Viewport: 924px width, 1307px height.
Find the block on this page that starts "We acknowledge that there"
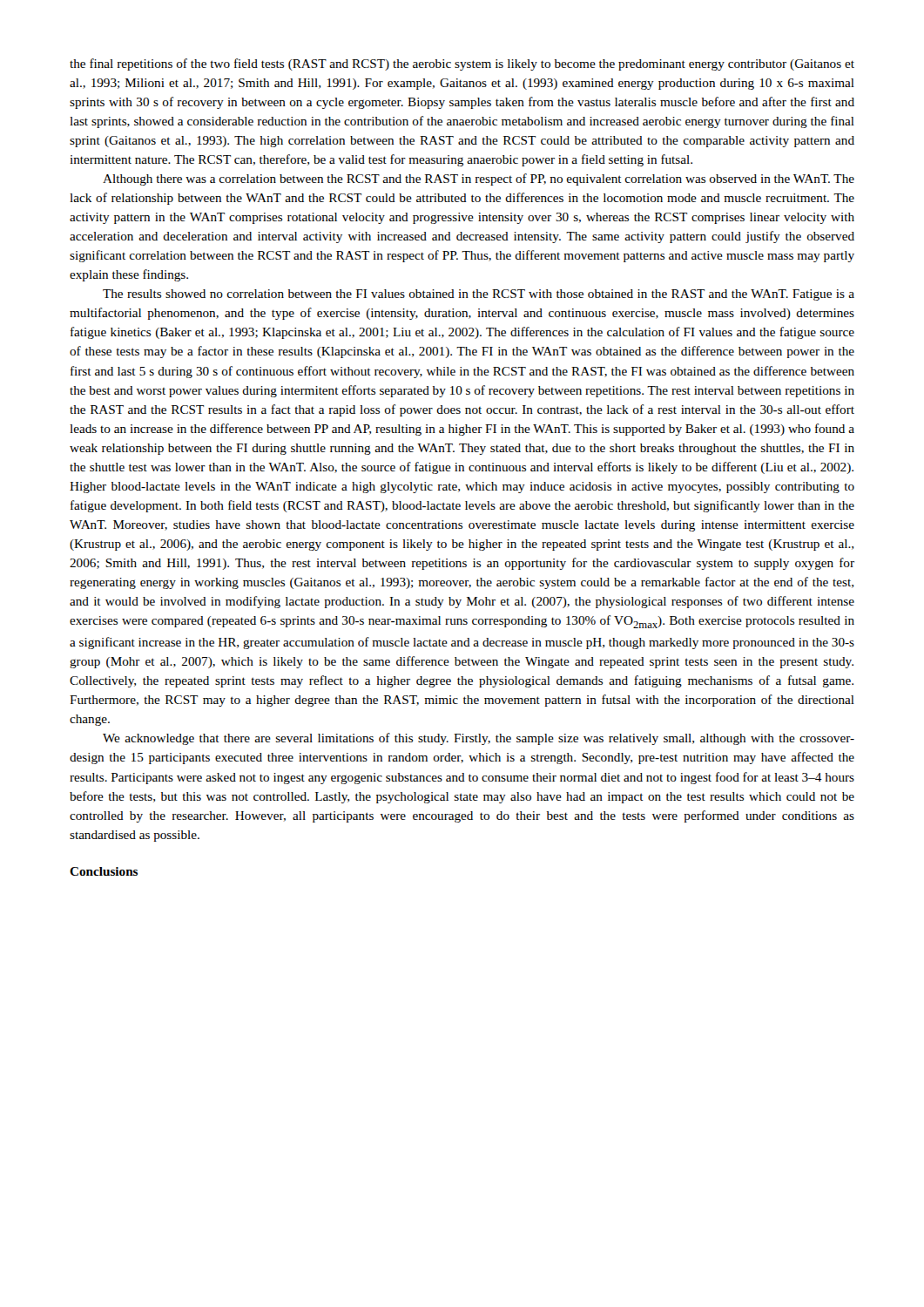462,786
